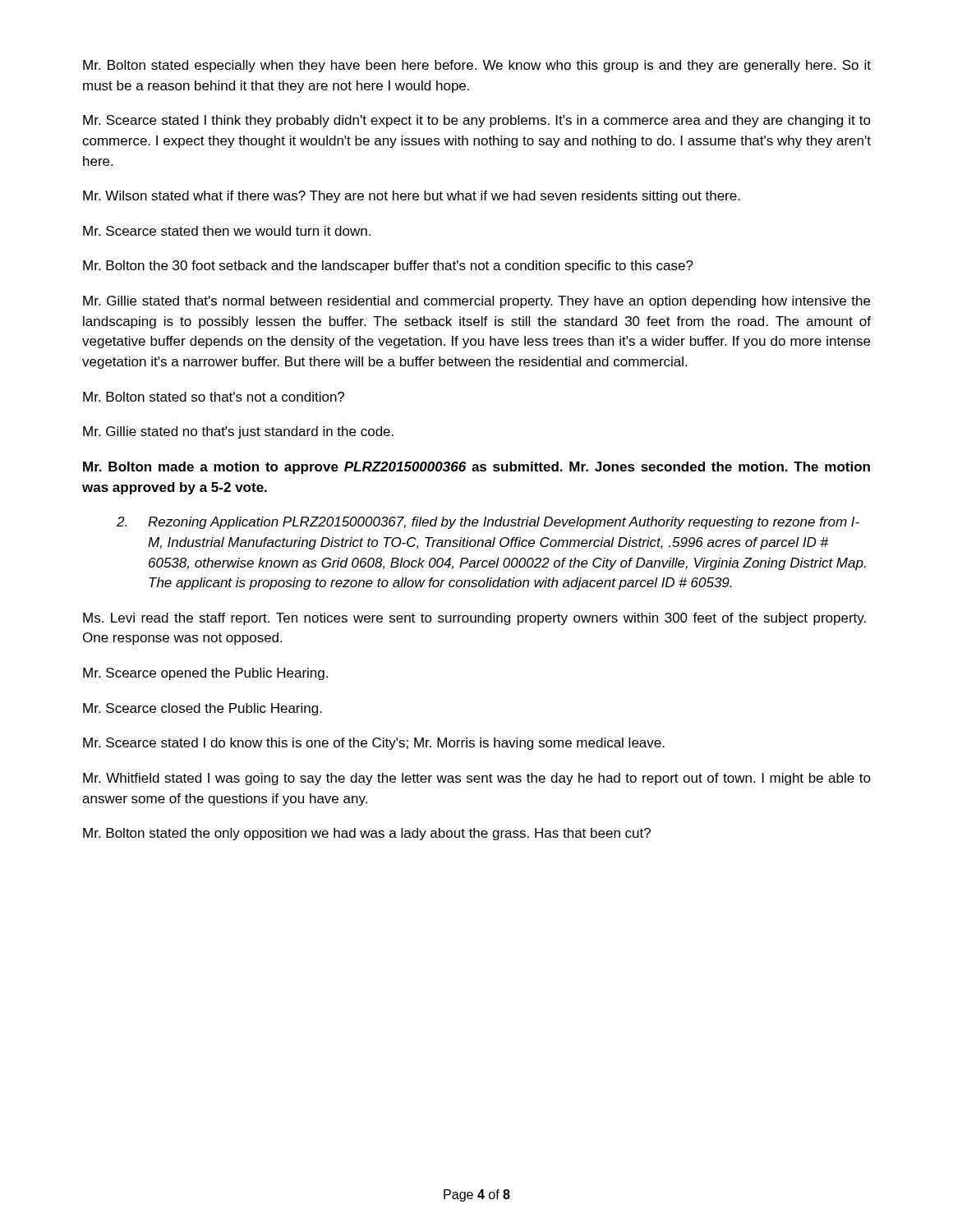
Task: Point to the passage starting "Mr. Bolton made a motion"
Action: point(476,477)
